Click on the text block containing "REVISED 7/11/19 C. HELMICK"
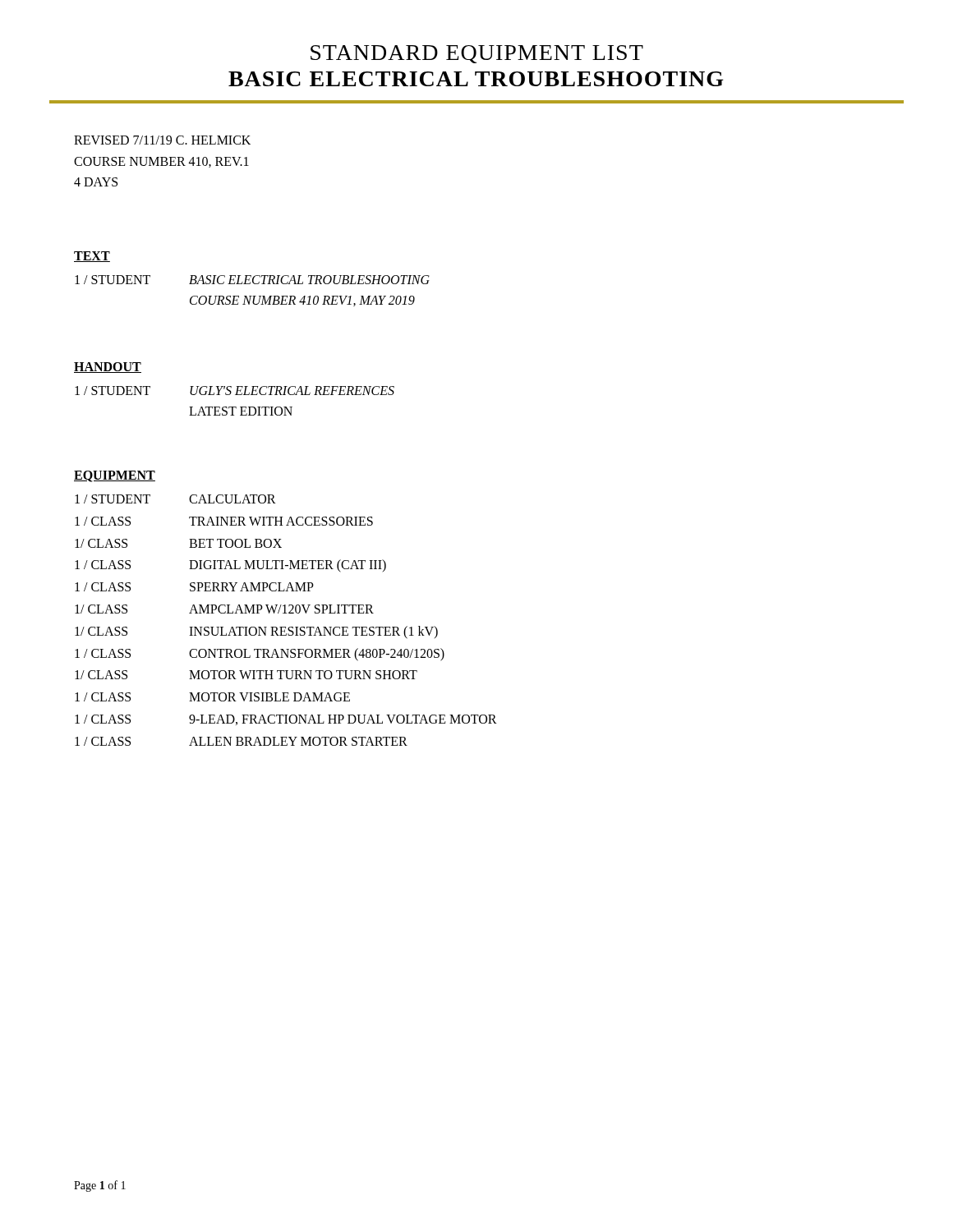The width and height of the screenshot is (953, 1232). point(162,161)
